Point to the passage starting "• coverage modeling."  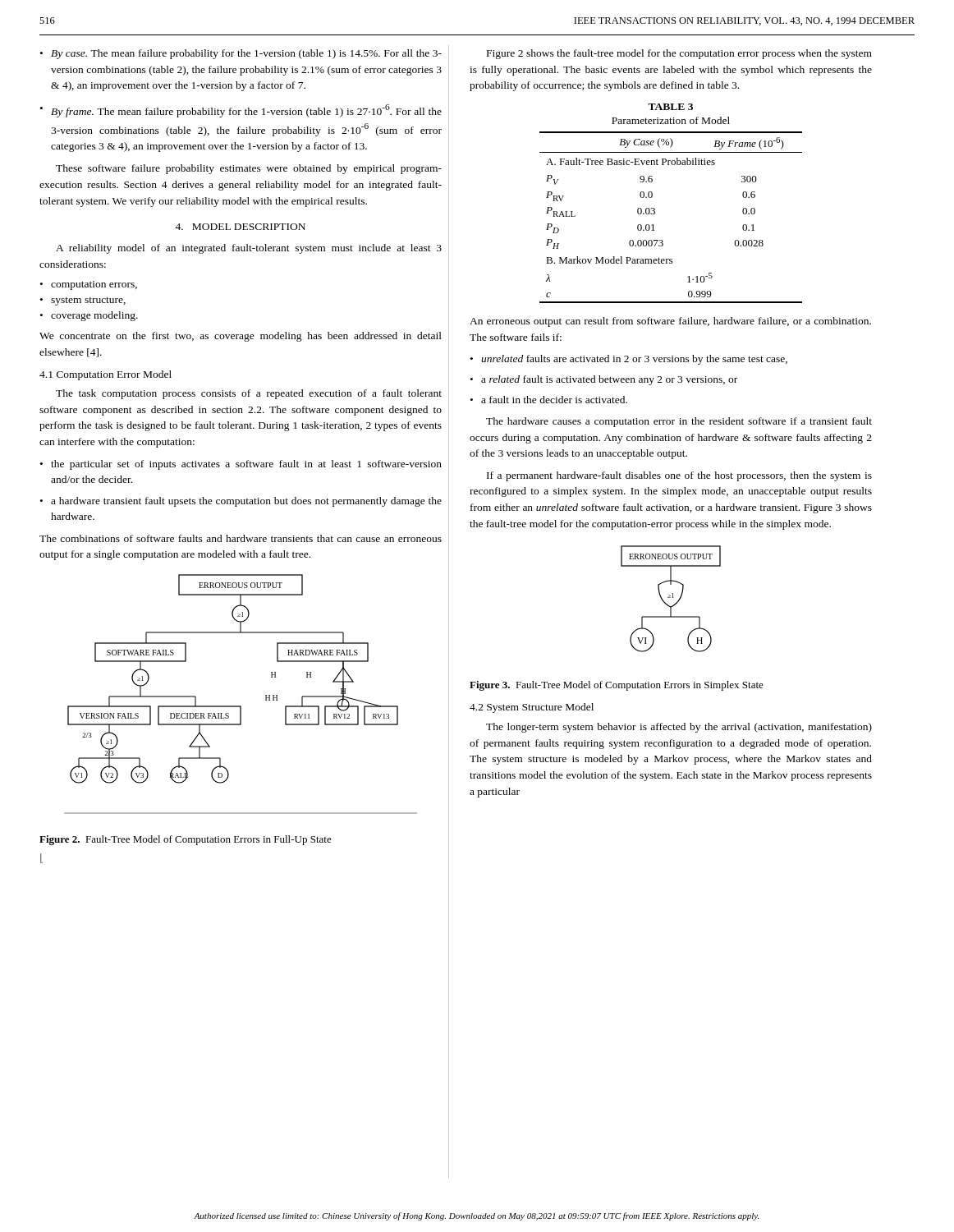pos(89,316)
